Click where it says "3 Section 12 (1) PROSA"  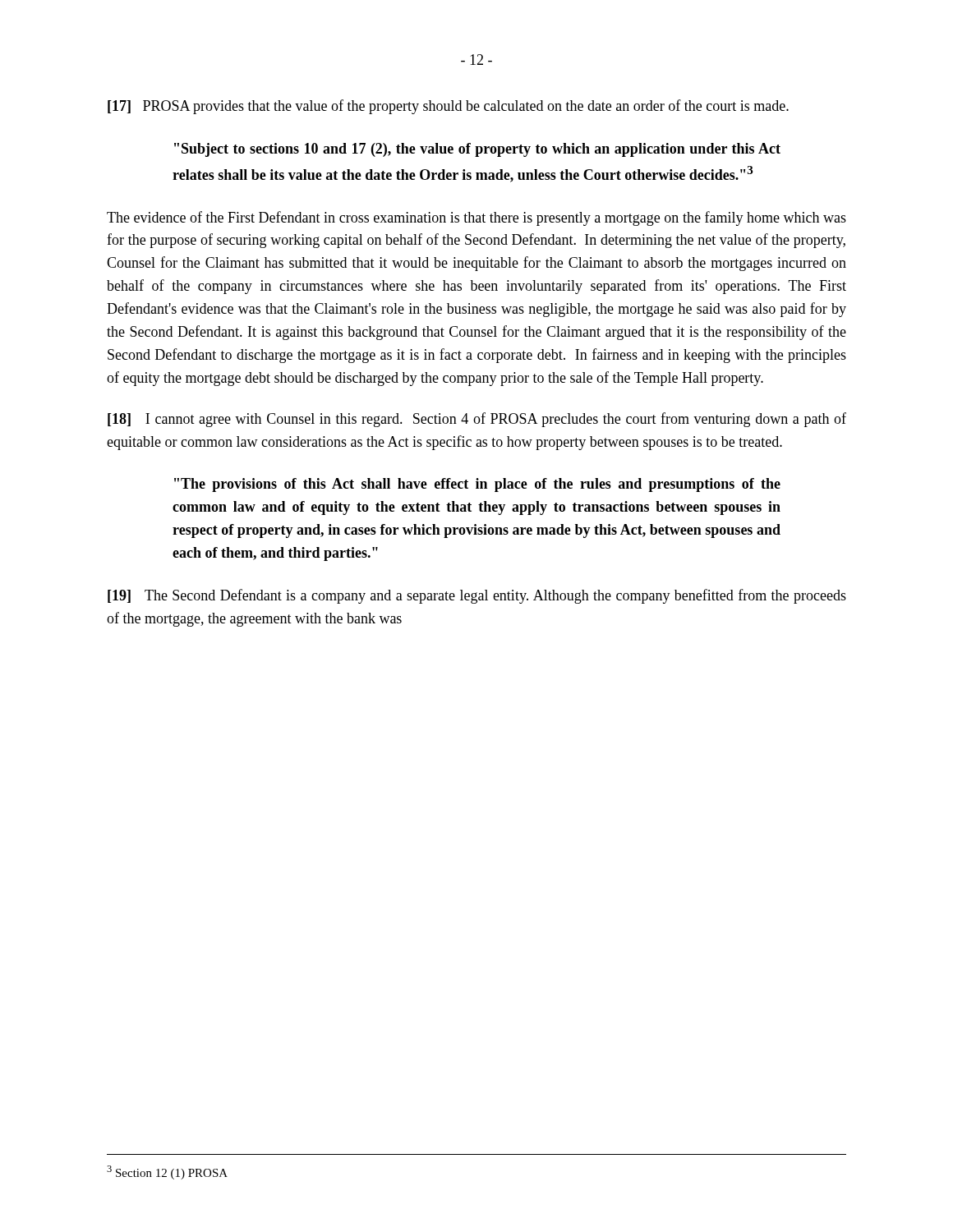pos(167,1171)
